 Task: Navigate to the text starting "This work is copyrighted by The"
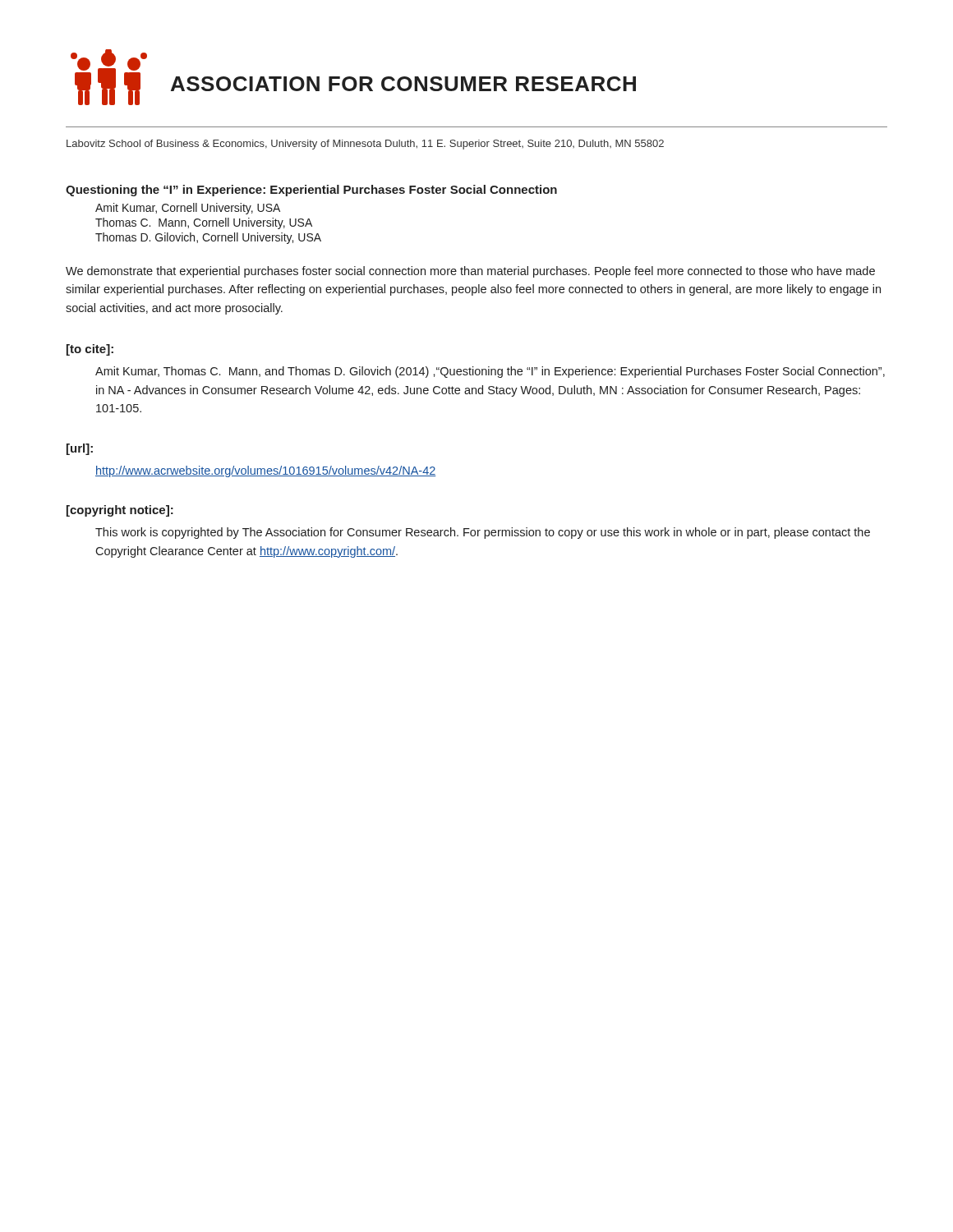coord(483,542)
